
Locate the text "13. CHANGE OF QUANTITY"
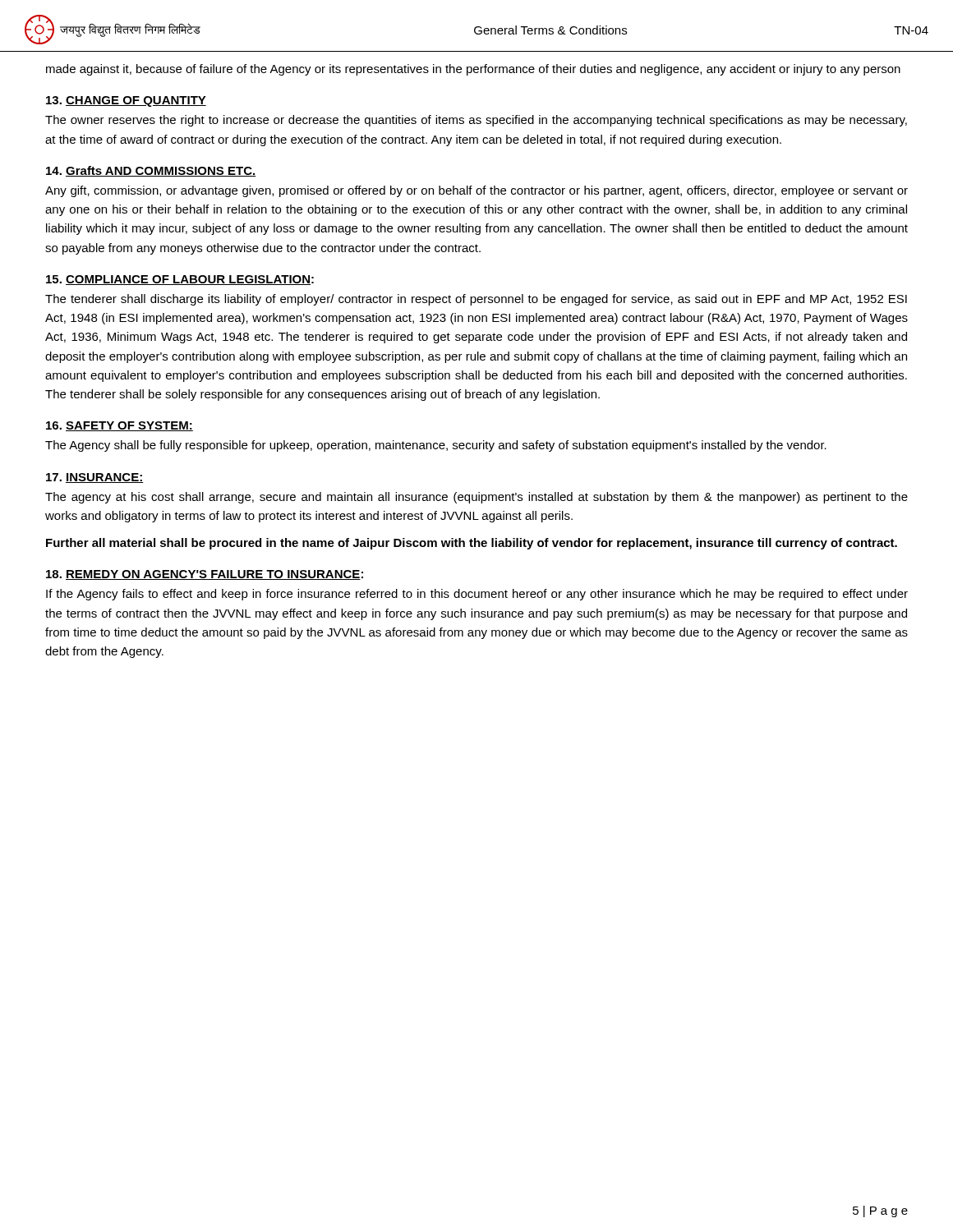pyautogui.click(x=127, y=100)
